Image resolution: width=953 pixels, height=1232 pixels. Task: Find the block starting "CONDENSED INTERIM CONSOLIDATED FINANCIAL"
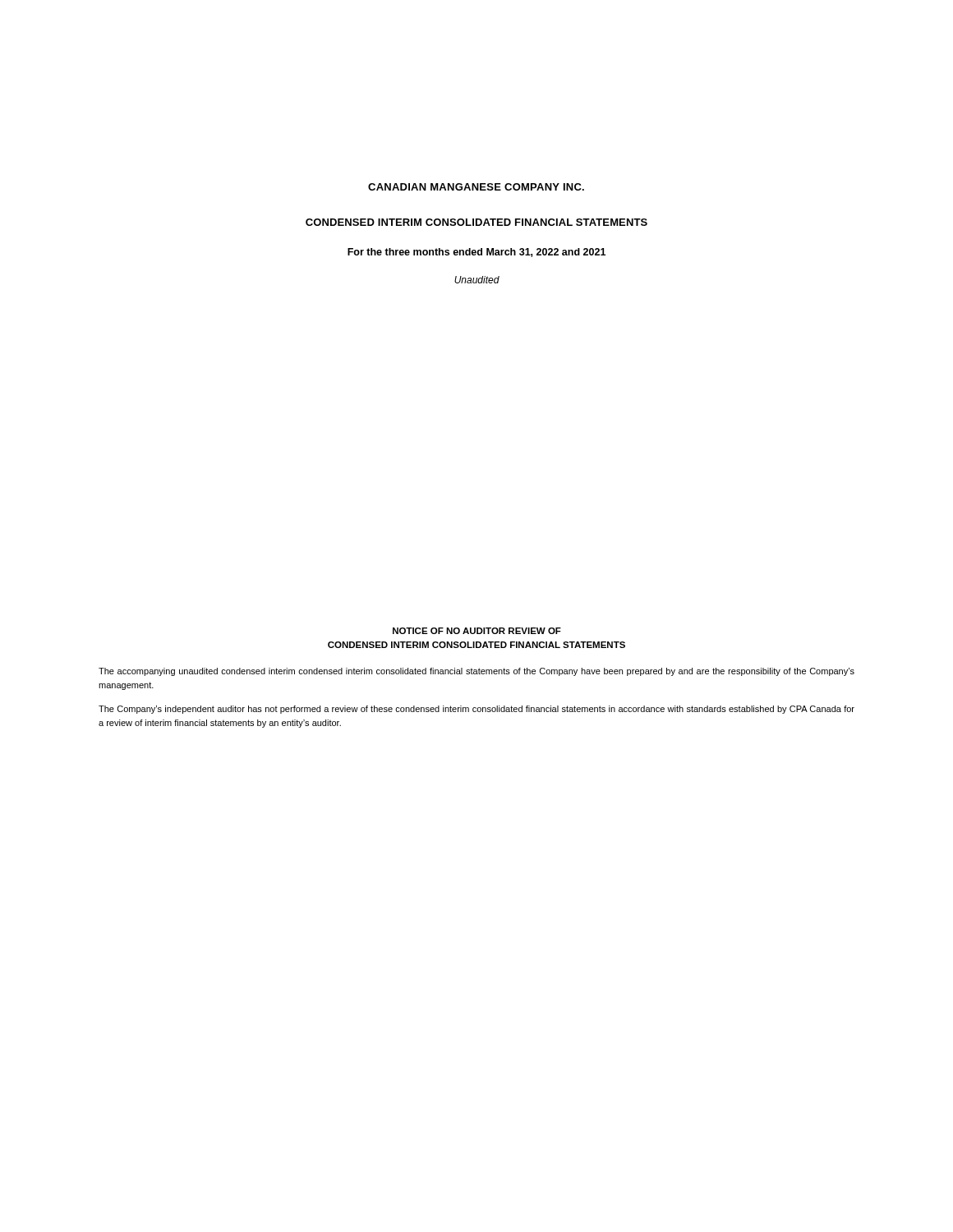click(476, 222)
